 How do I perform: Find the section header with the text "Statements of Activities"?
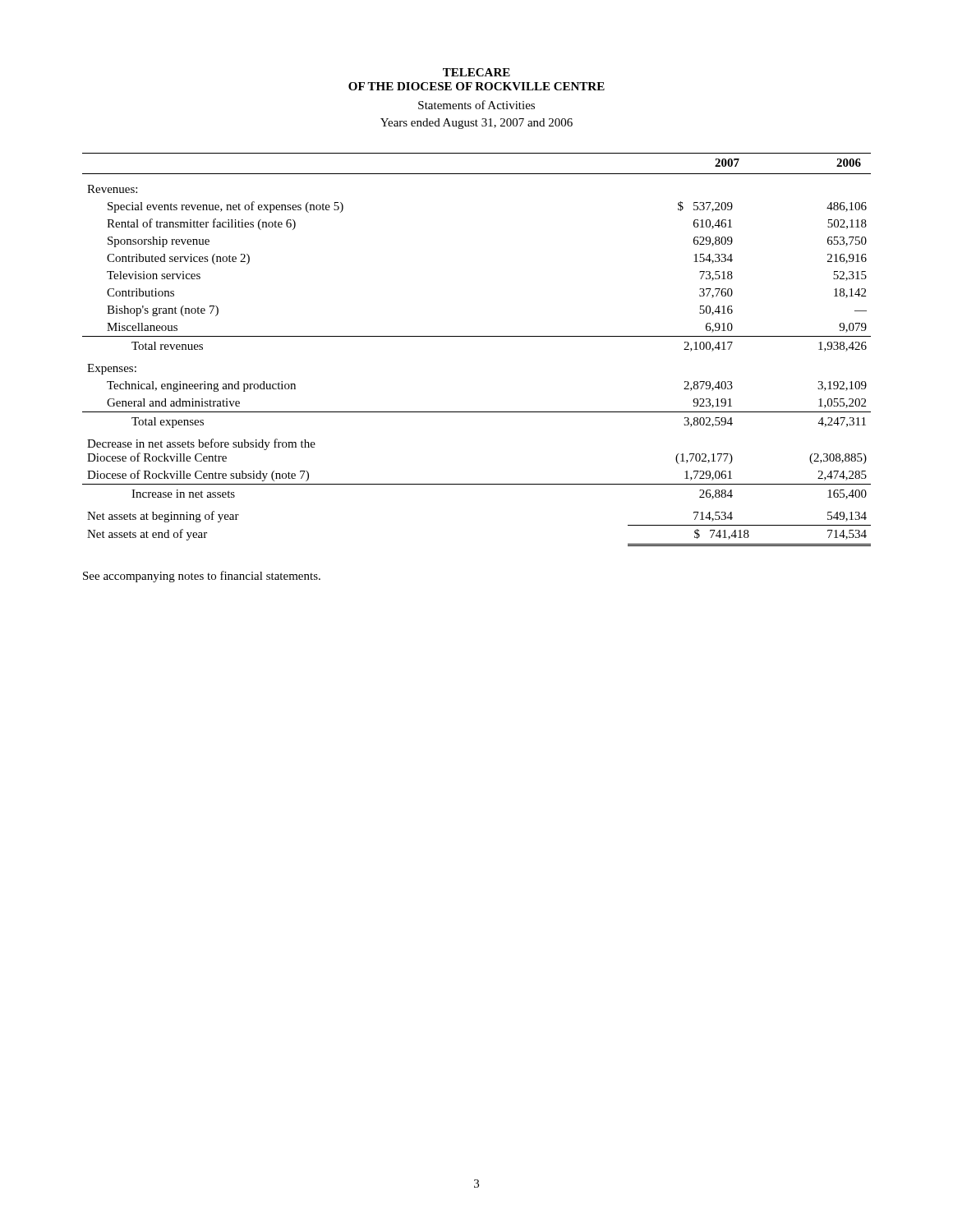pos(476,105)
